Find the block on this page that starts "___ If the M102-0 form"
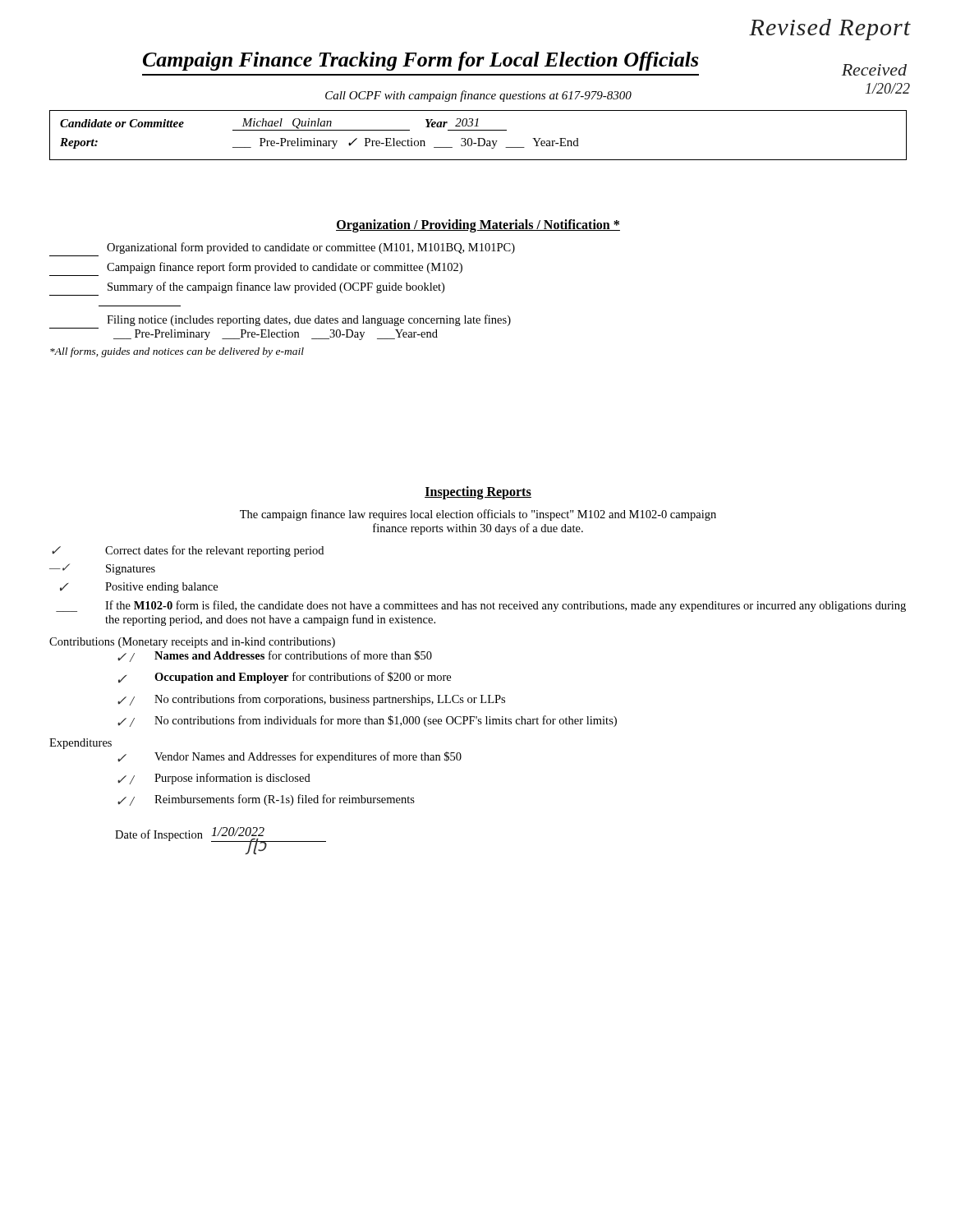Viewport: 956px width, 1232px height. point(478,613)
